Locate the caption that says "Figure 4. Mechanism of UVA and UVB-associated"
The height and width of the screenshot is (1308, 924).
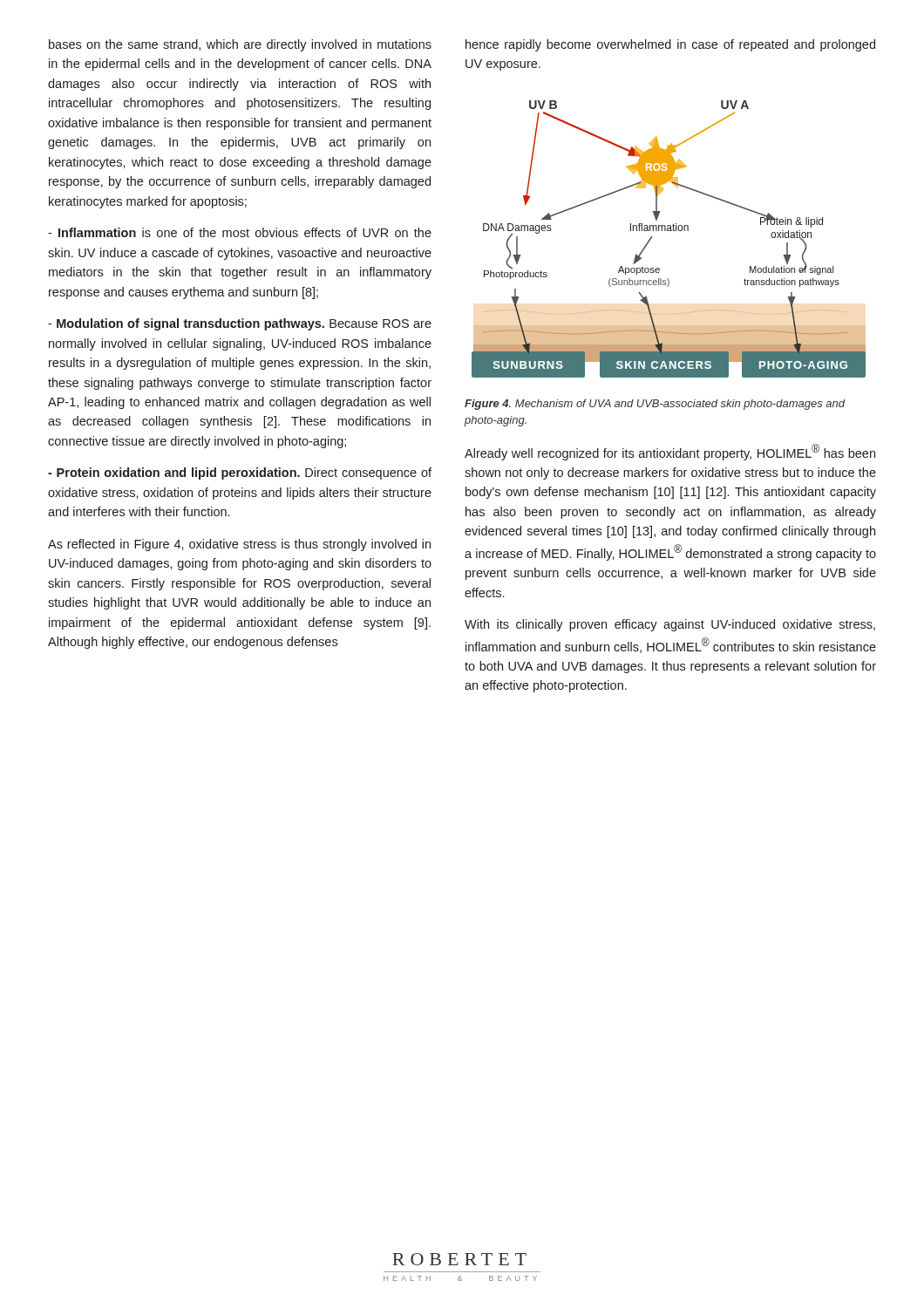click(x=655, y=411)
